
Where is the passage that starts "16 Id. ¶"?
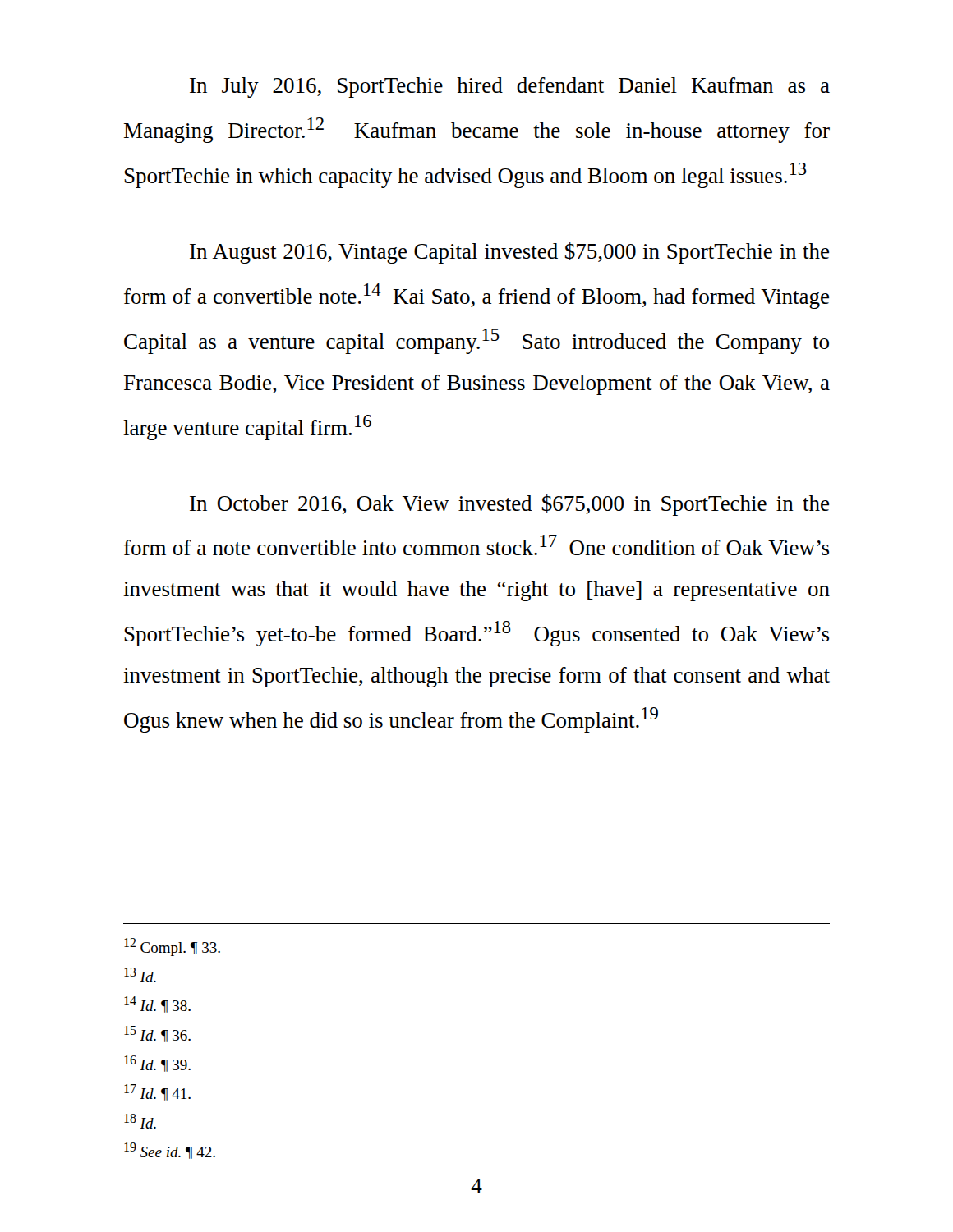point(157,1063)
